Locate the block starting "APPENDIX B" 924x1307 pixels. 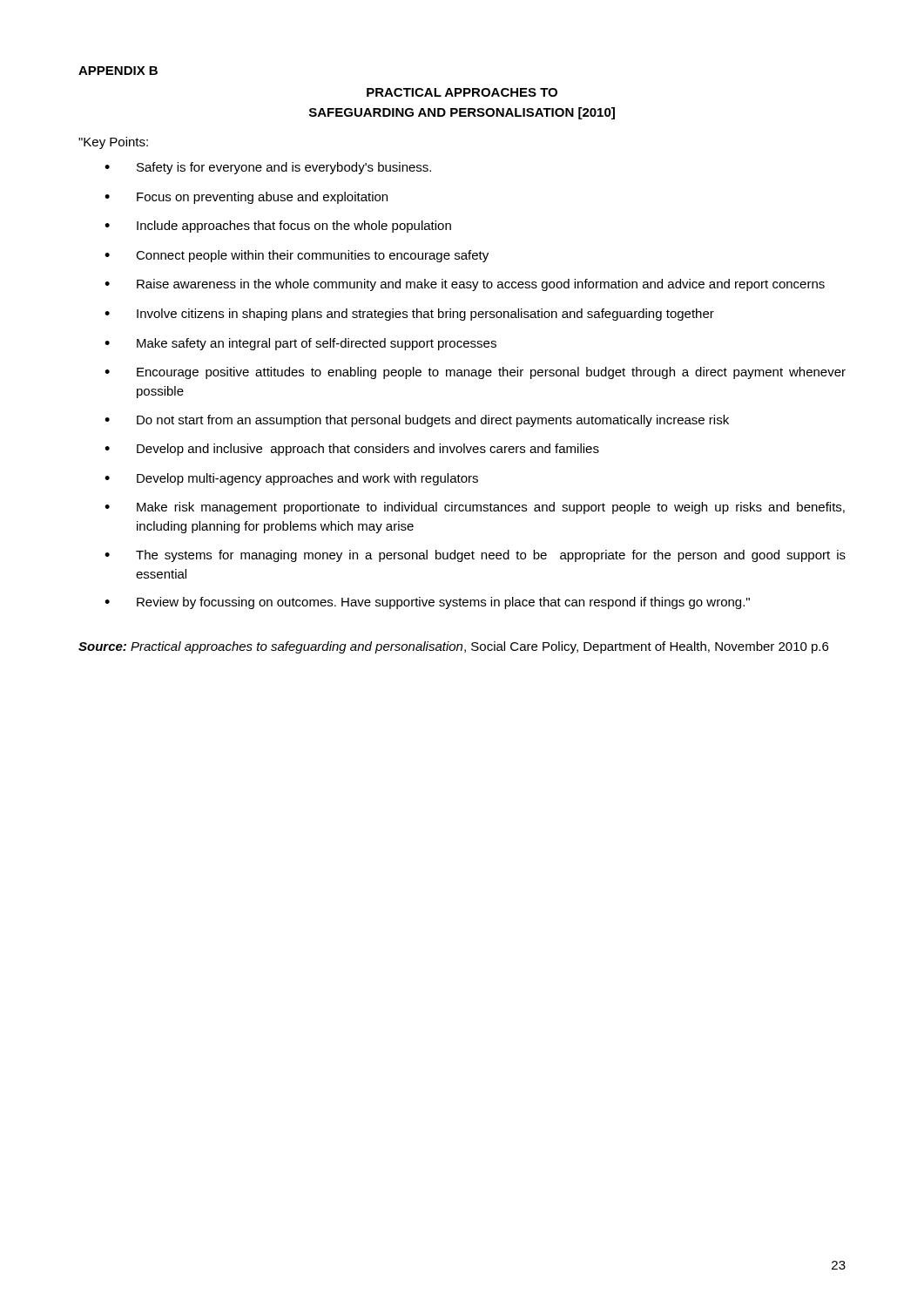coord(118,70)
